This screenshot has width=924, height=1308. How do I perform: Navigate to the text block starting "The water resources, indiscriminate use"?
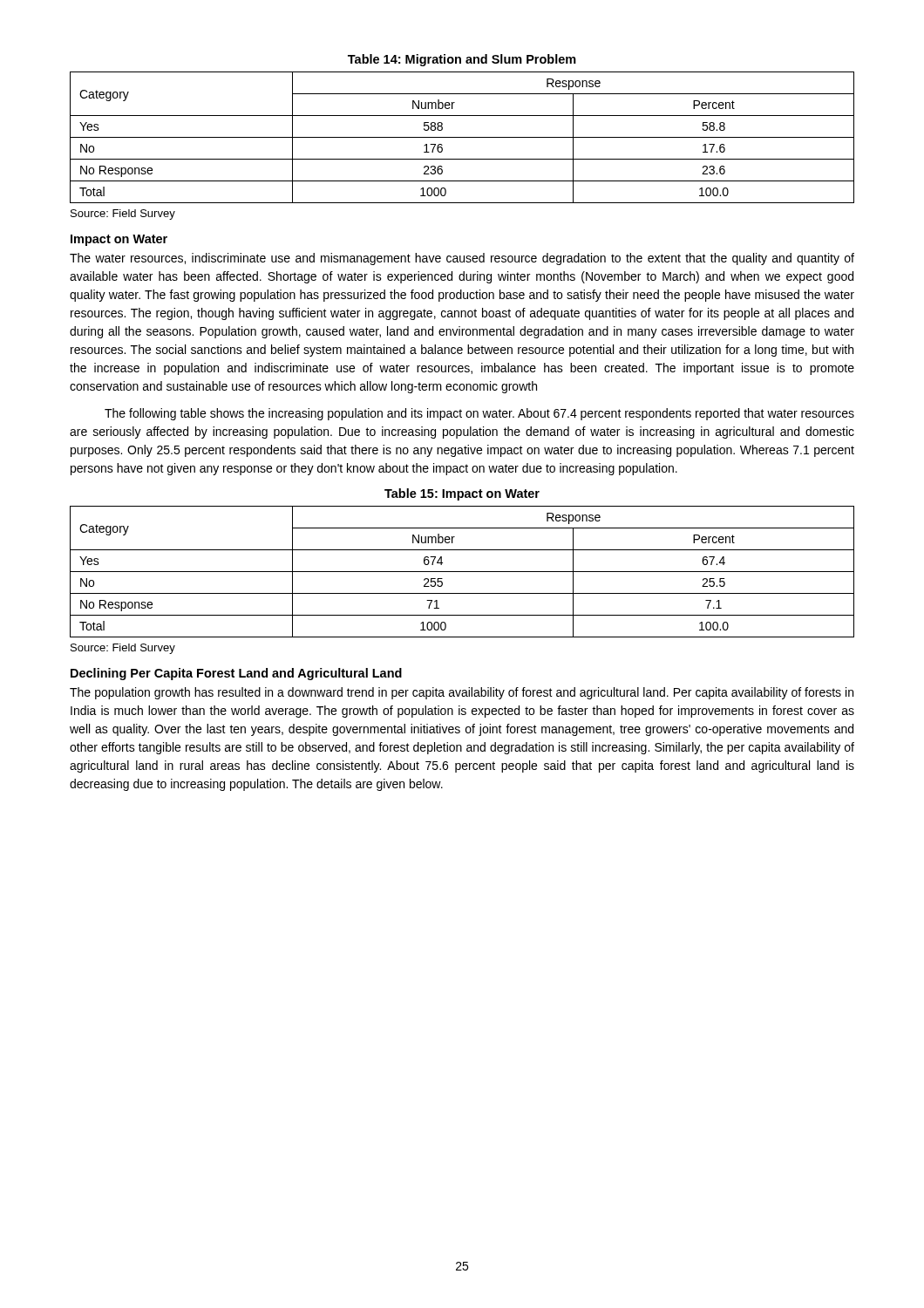click(x=462, y=322)
